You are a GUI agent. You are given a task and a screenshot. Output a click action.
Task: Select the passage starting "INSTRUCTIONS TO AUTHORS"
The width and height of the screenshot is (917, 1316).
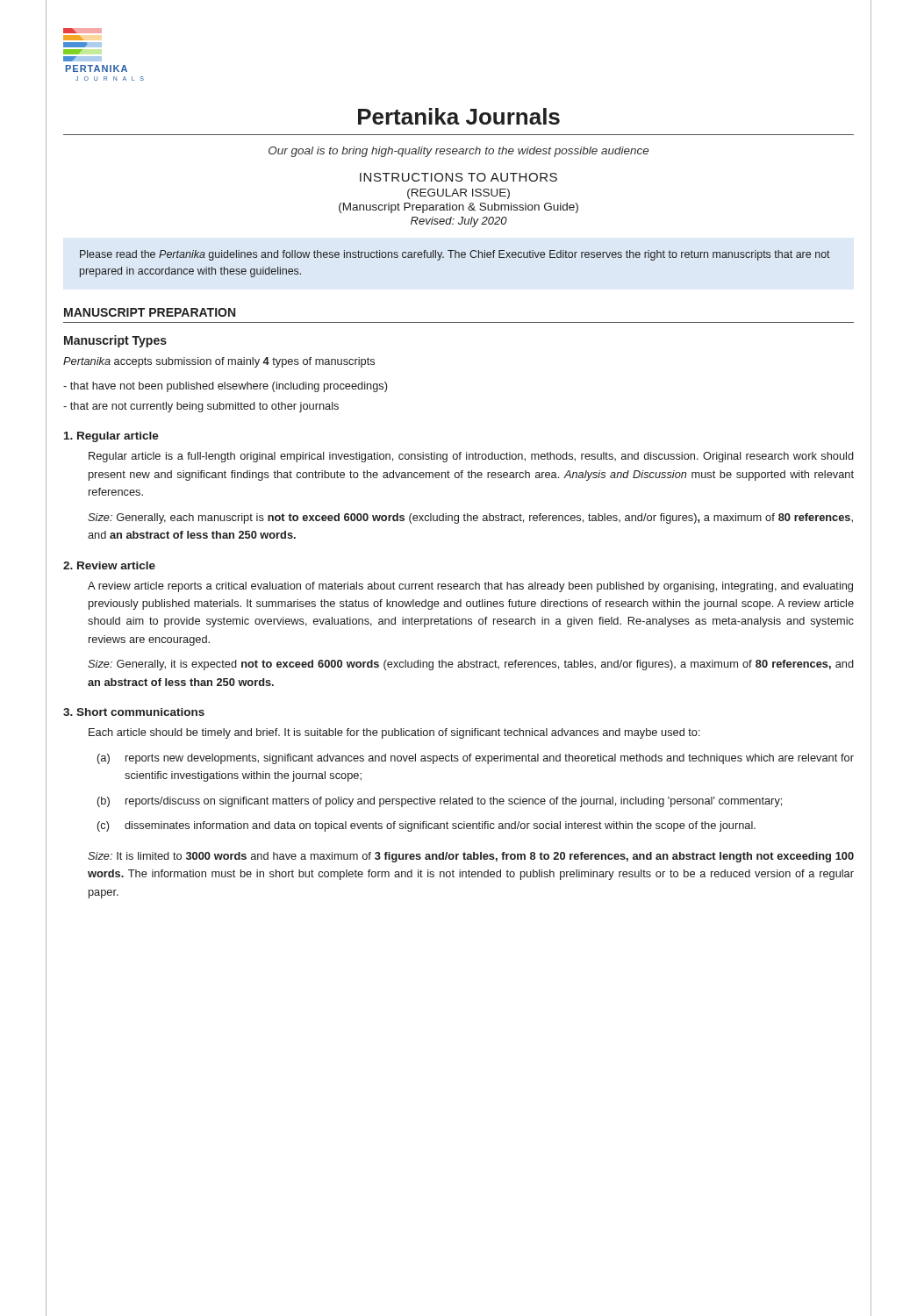458,177
